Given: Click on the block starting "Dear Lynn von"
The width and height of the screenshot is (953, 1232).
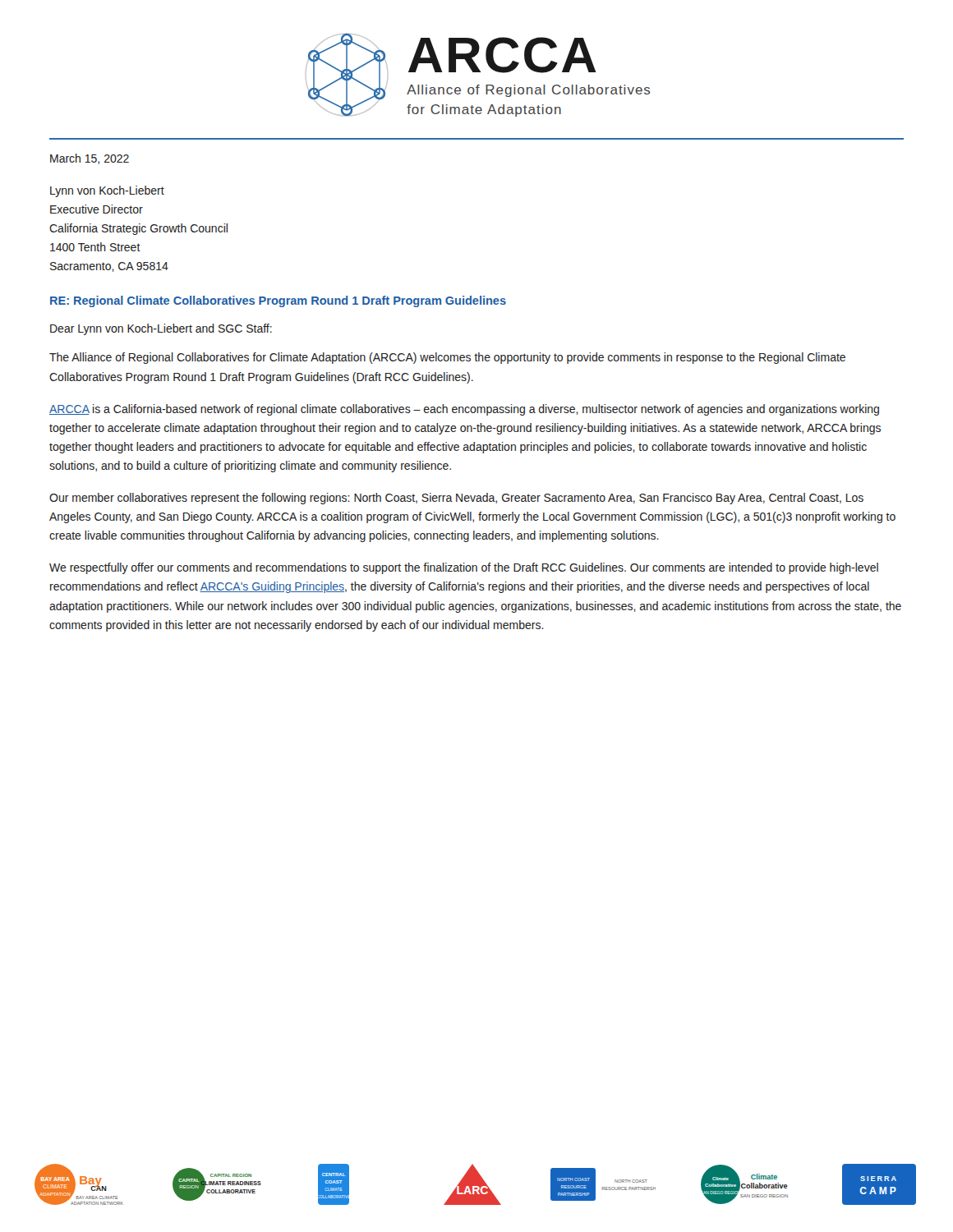Looking at the screenshot, I should (x=161, y=329).
